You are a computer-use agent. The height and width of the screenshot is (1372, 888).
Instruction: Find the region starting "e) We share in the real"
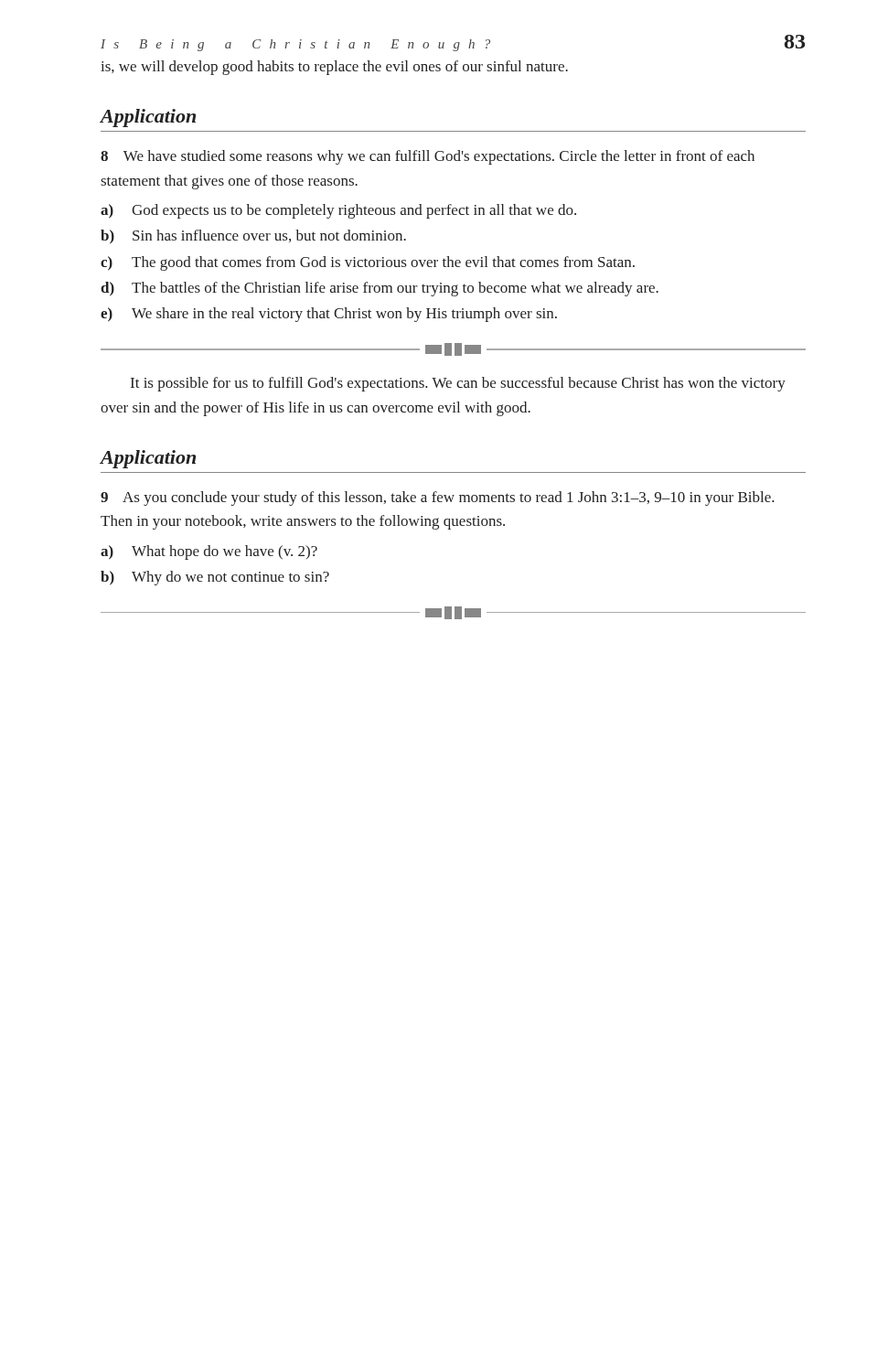click(453, 314)
